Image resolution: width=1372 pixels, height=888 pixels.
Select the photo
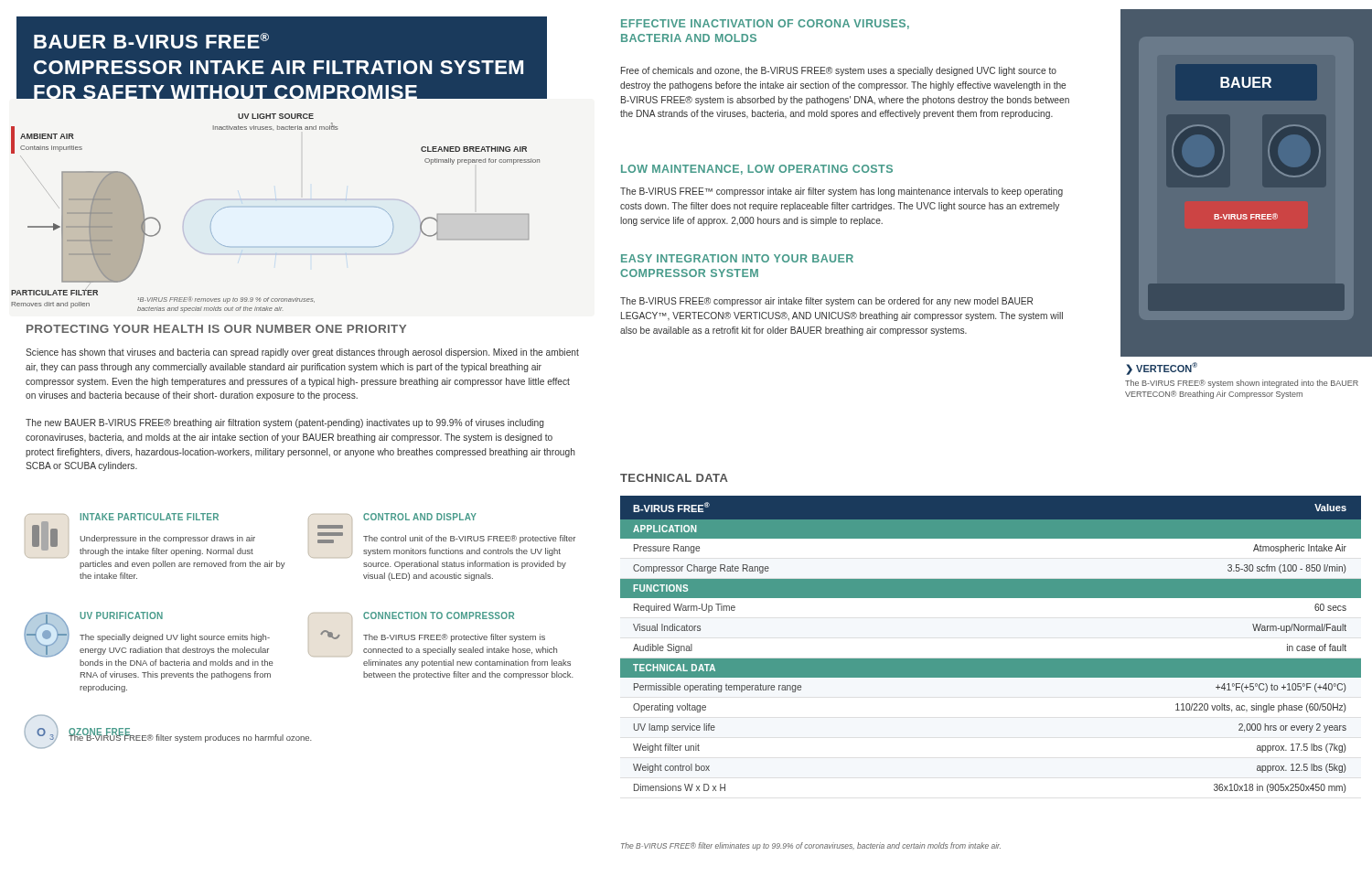pyautogui.click(x=1246, y=183)
